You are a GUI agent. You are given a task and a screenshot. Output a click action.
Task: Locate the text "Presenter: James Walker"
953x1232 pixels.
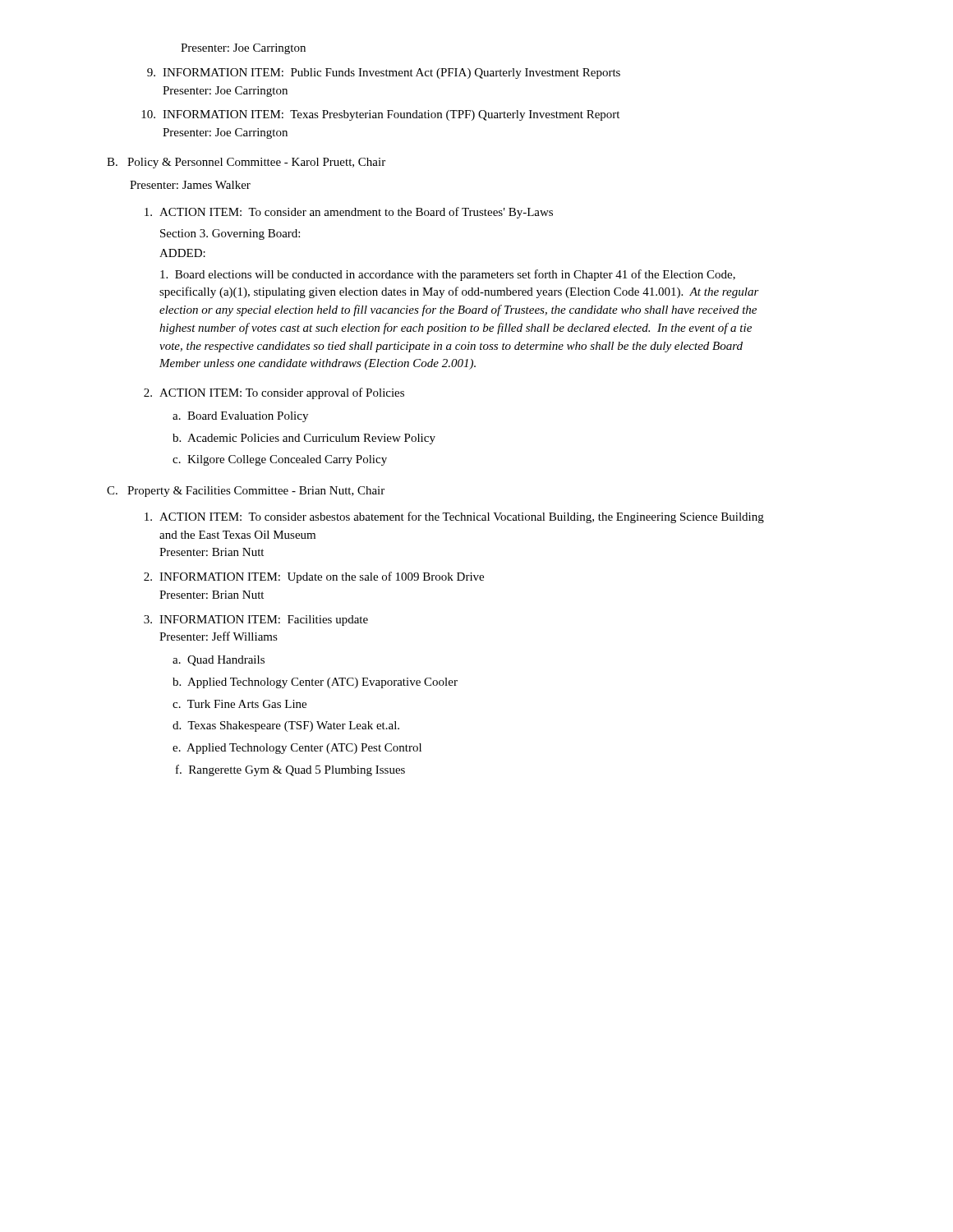point(190,184)
